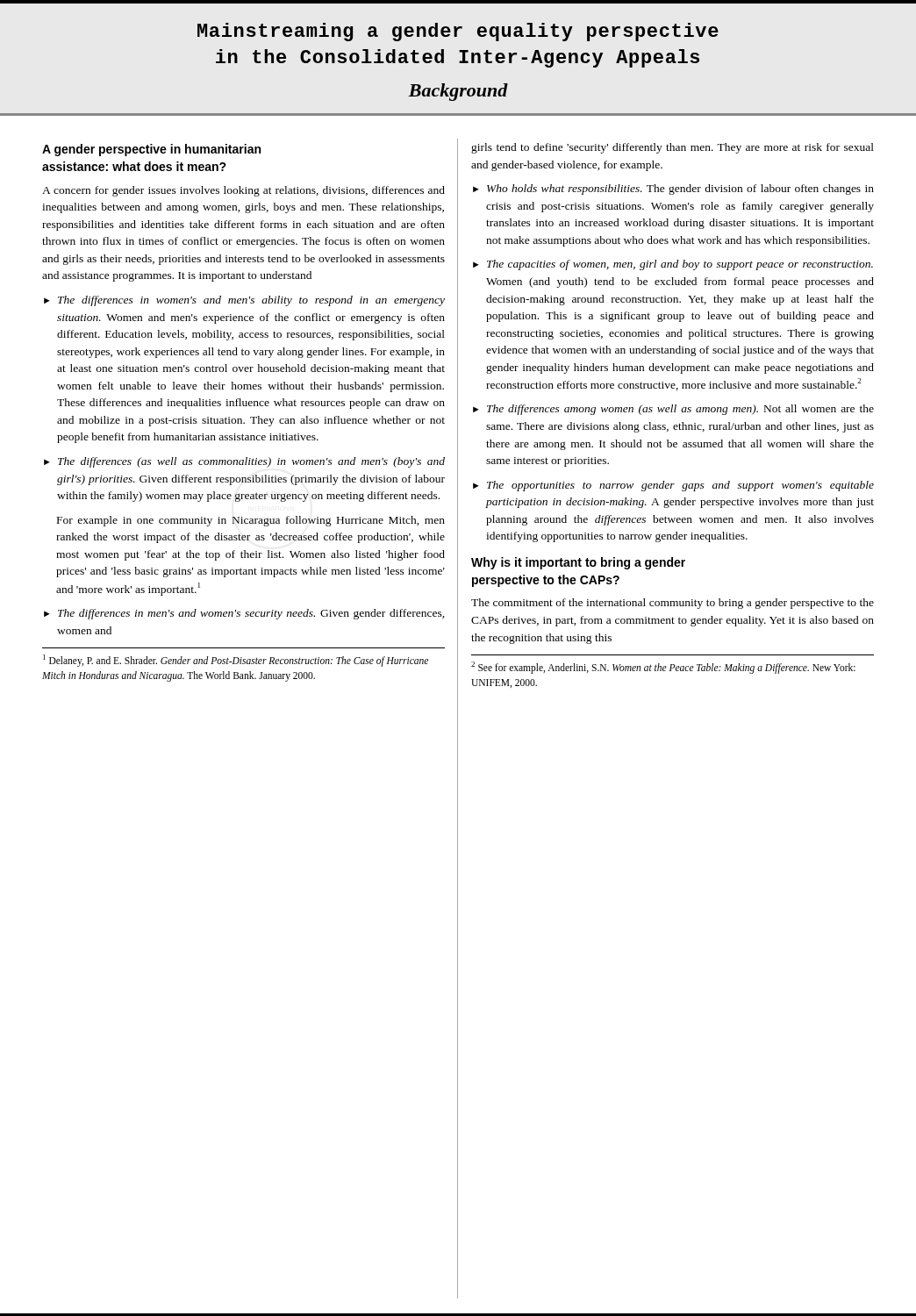The height and width of the screenshot is (1316, 916).
Task: Locate the section header that opens with "A gender perspective in humanitarianassistance: what does it"
Action: [152, 158]
